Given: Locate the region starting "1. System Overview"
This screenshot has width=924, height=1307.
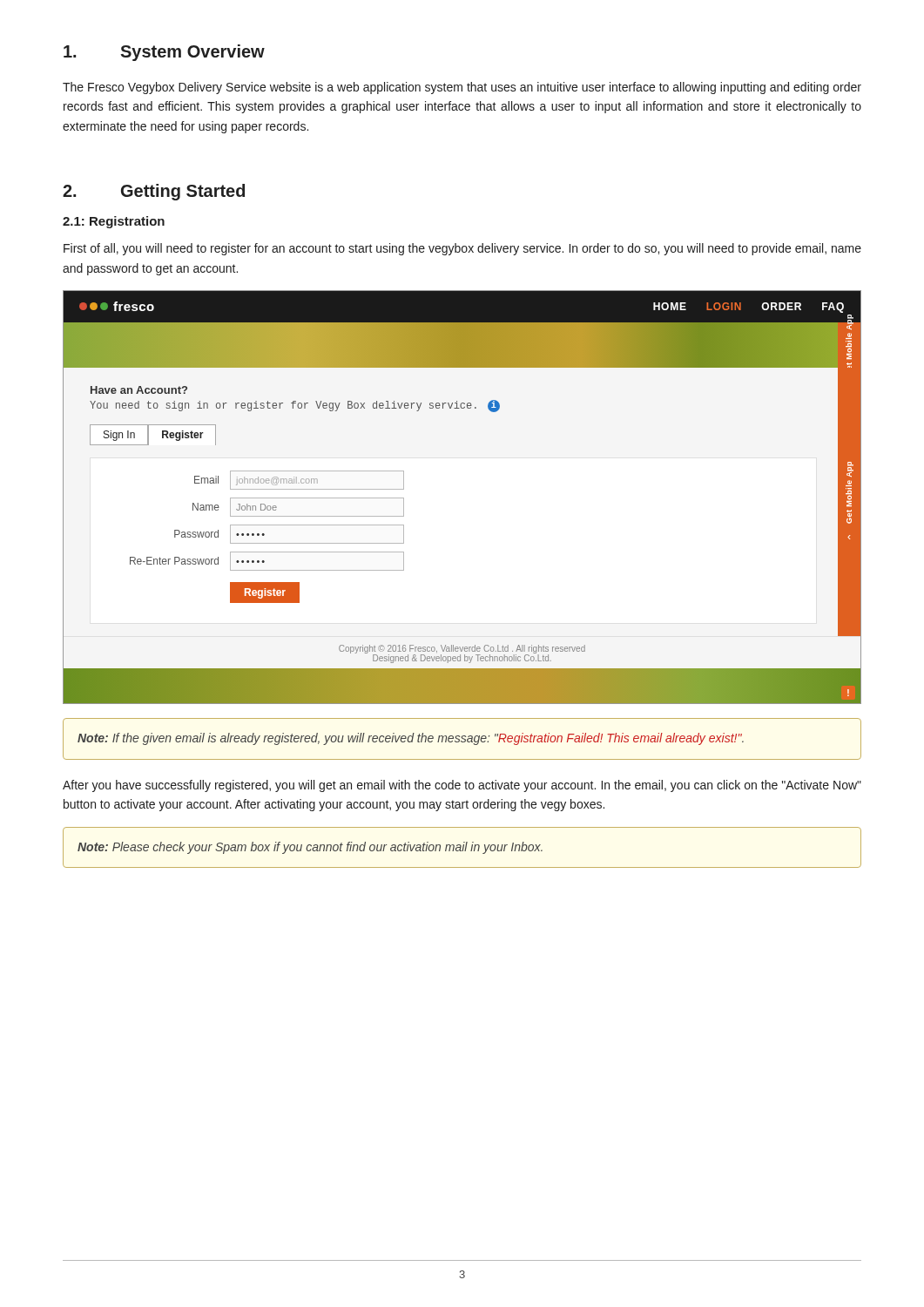Looking at the screenshot, I should [164, 52].
